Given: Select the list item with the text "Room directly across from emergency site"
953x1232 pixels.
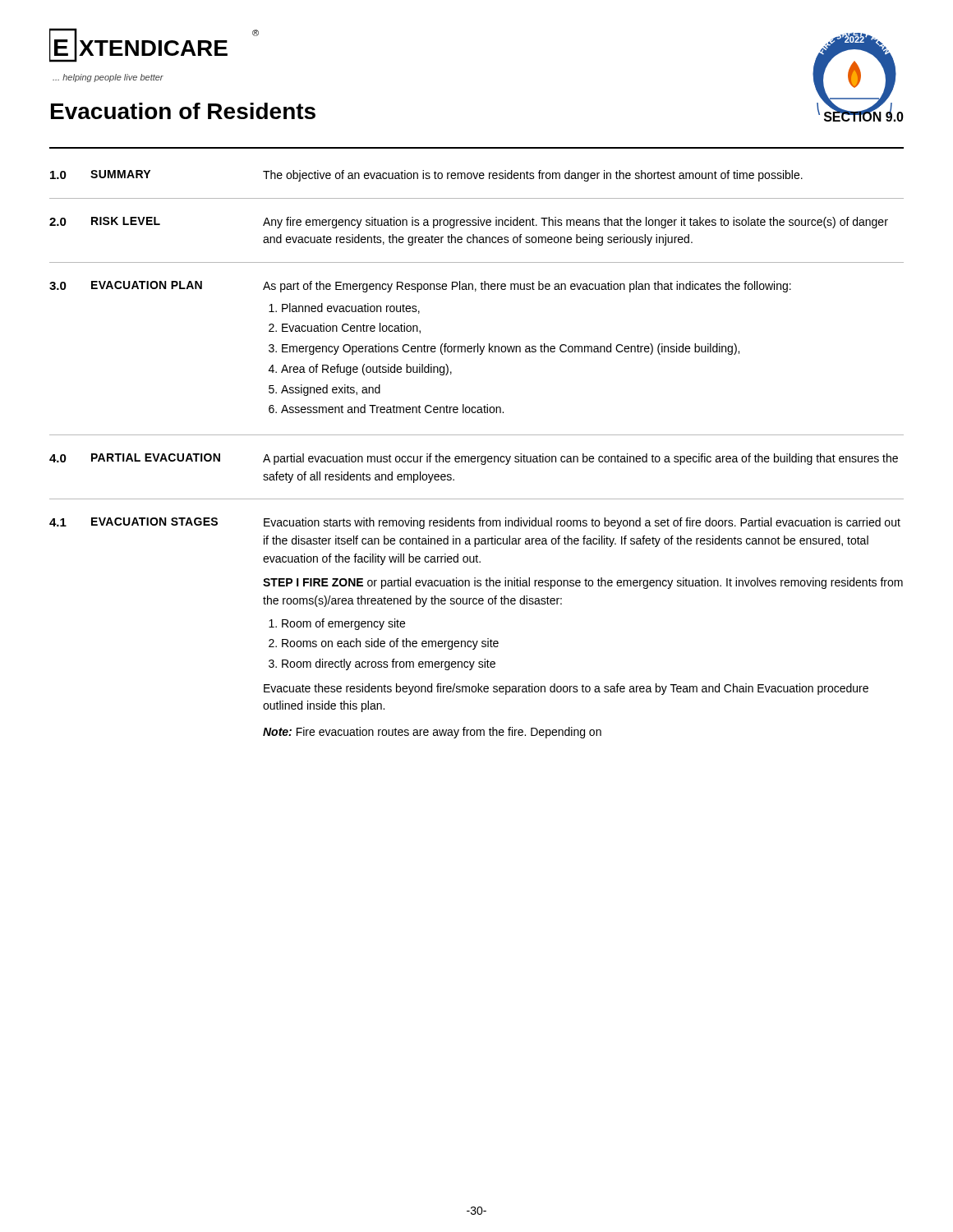Looking at the screenshot, I should pyautogui.click(x=388, y=664).
